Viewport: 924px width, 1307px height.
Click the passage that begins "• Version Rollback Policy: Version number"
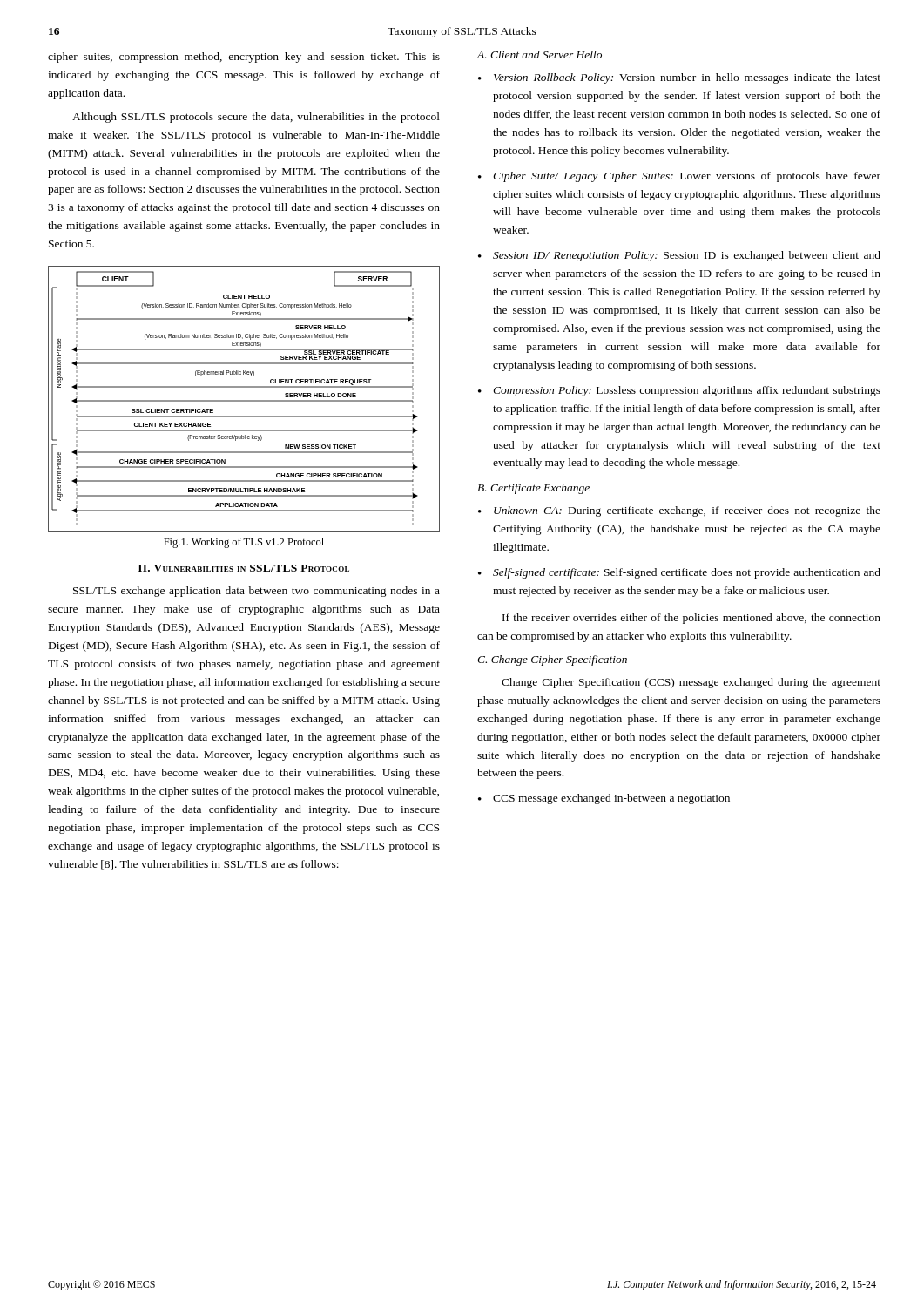coord(679,114)
